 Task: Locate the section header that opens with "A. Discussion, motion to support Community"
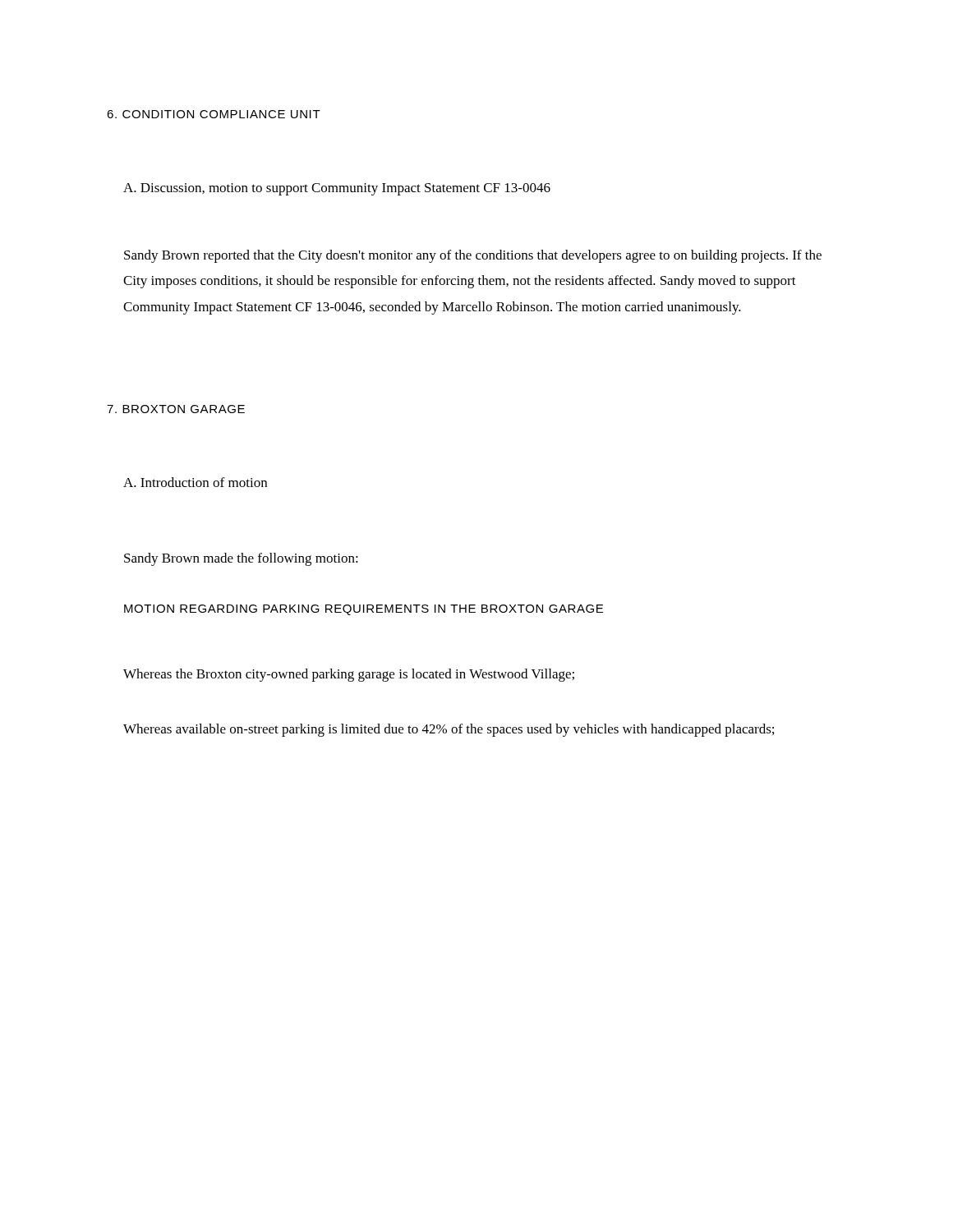pyautogui.click(x=337, y=188)
